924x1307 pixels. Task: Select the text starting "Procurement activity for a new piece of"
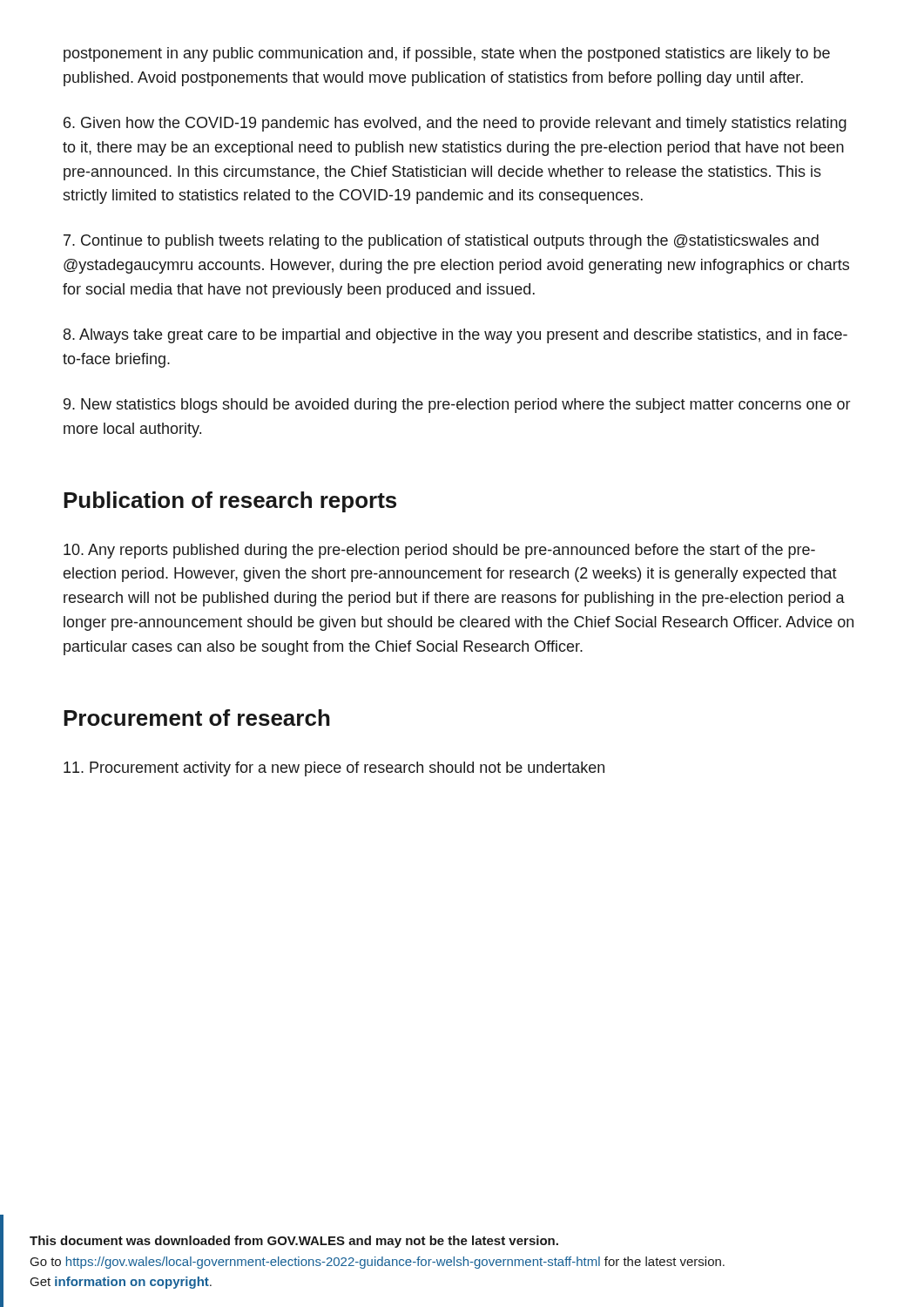pos(334,768)
